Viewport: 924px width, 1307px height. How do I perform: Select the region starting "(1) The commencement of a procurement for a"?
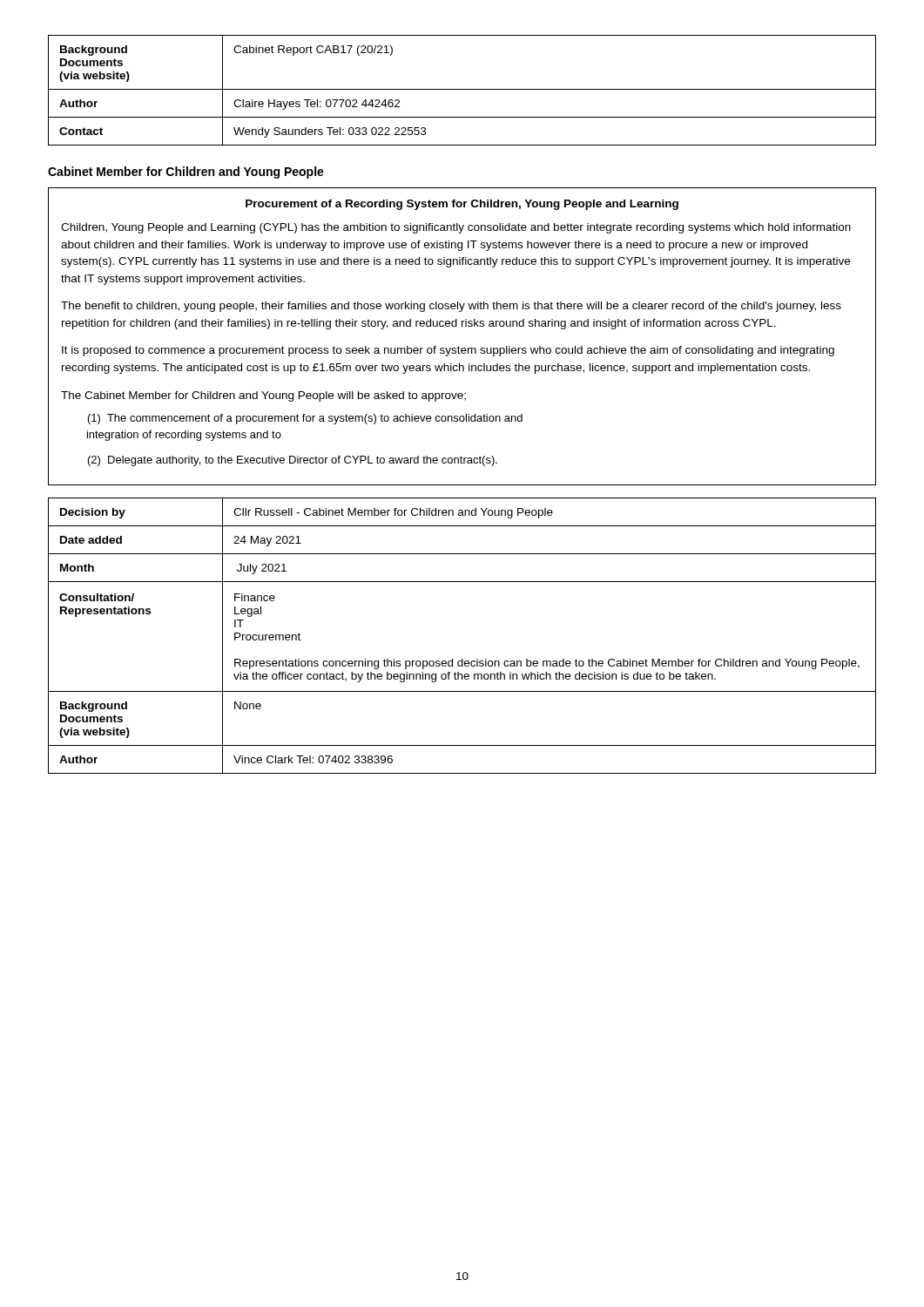click(x=292, y=426)
